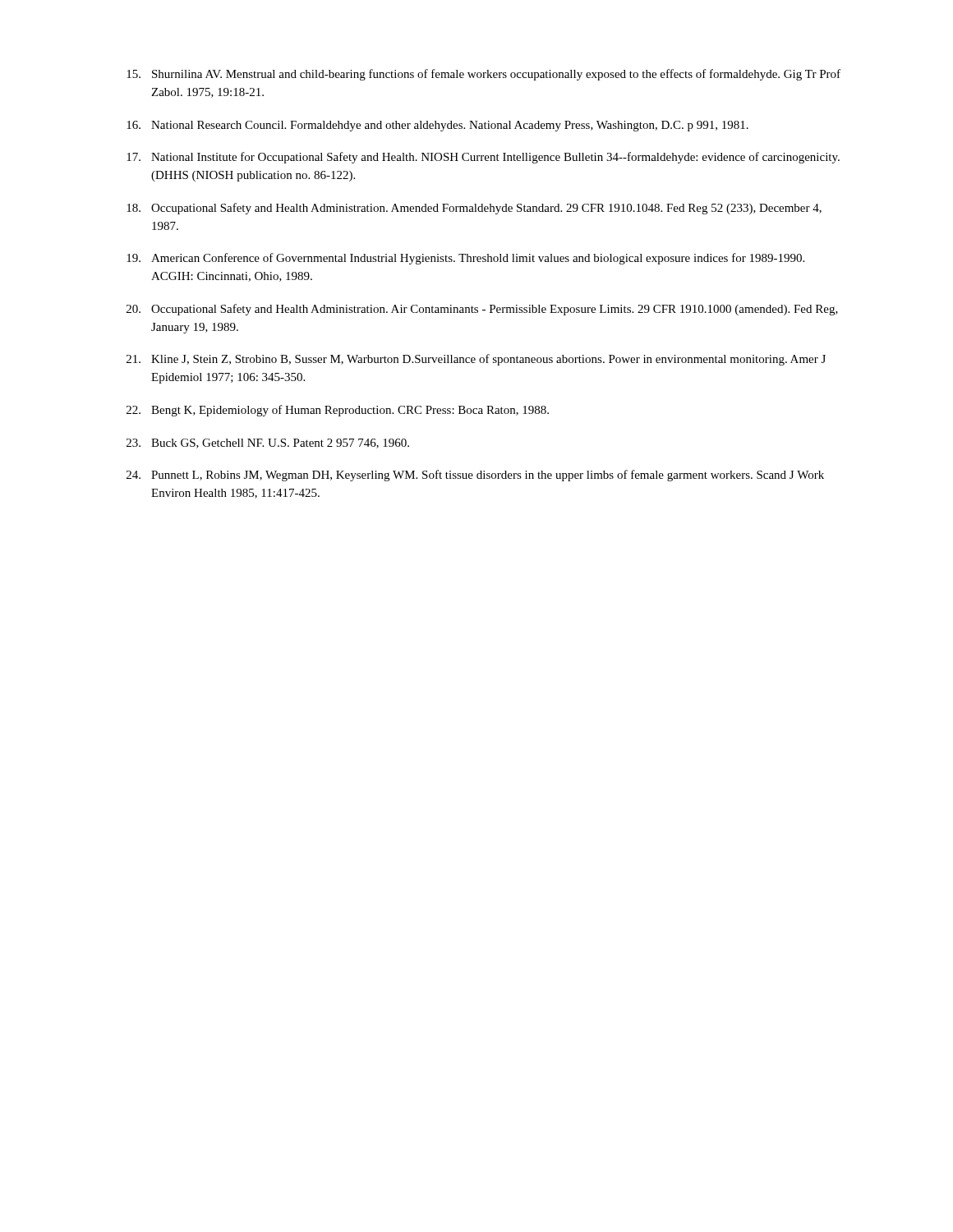Where is the passage that starts "22. Bengt K, Epidemiology"?
This screenshot has height=1232, width=953.
click(x=476, y=410)
